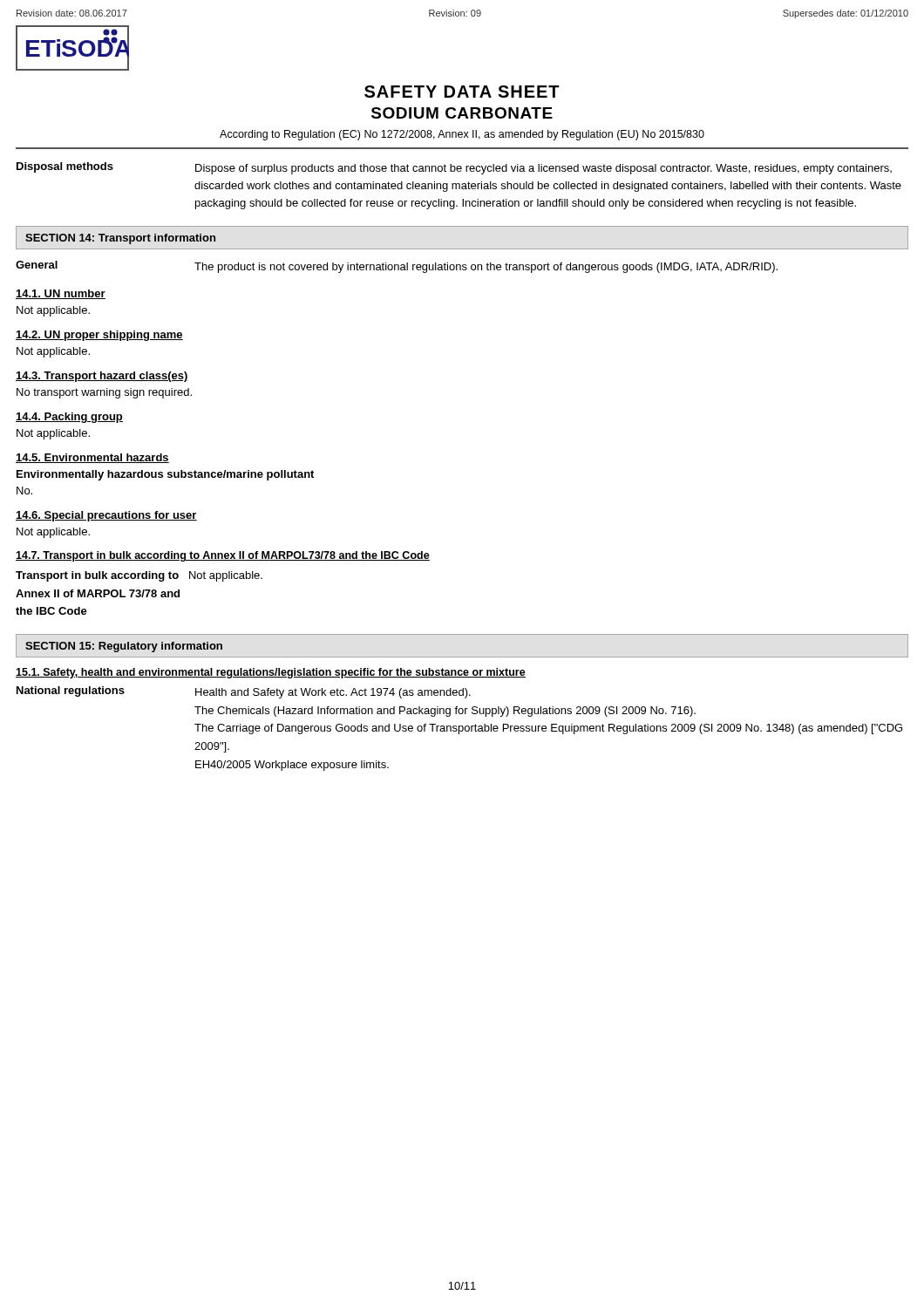Locate the text block that reads "Transport in bulk according to"
The height and width of the screenshot is (1308, 924).
tap(139, 576)
